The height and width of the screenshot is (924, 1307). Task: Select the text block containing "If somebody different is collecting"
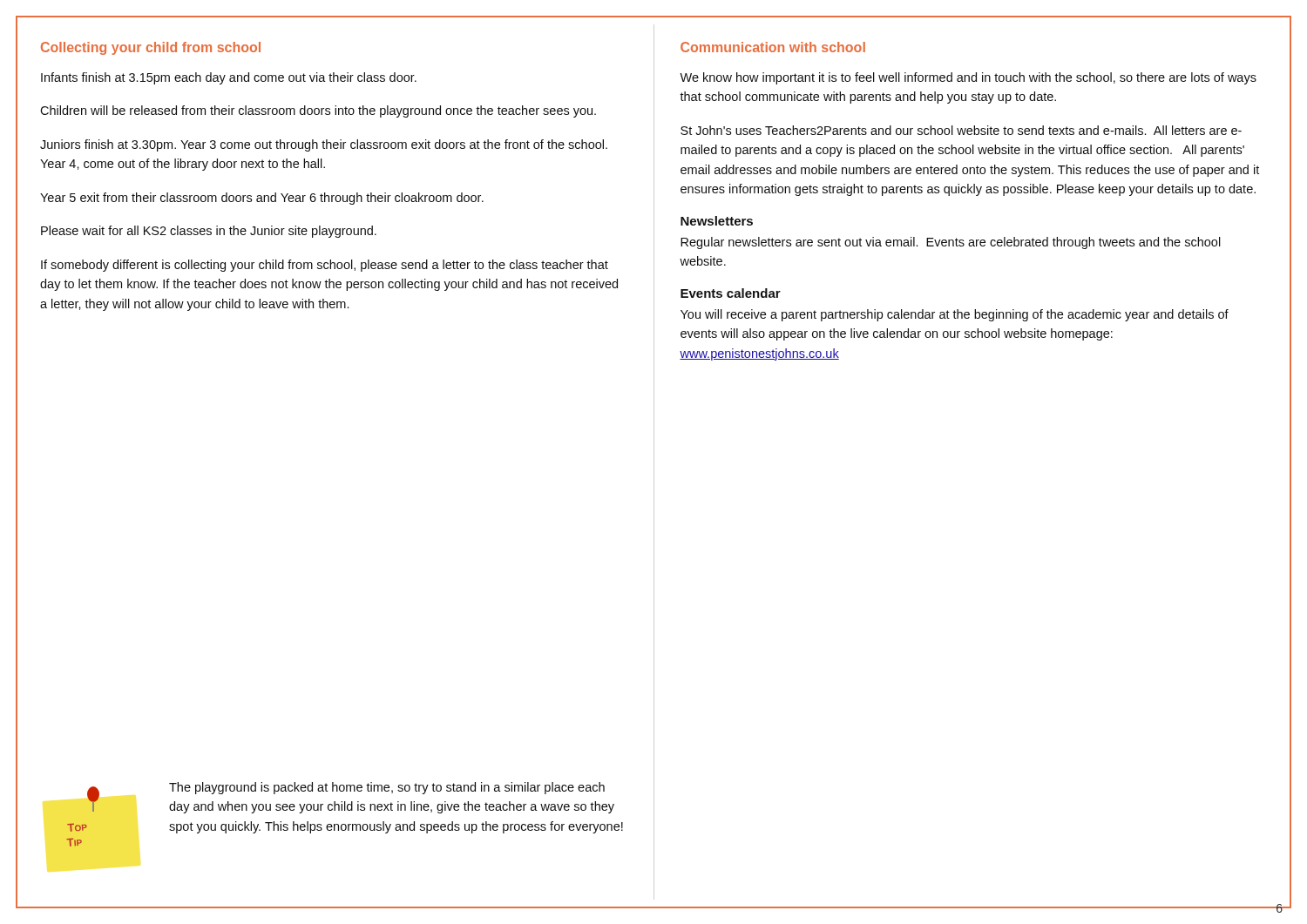[x=329, y=284]
